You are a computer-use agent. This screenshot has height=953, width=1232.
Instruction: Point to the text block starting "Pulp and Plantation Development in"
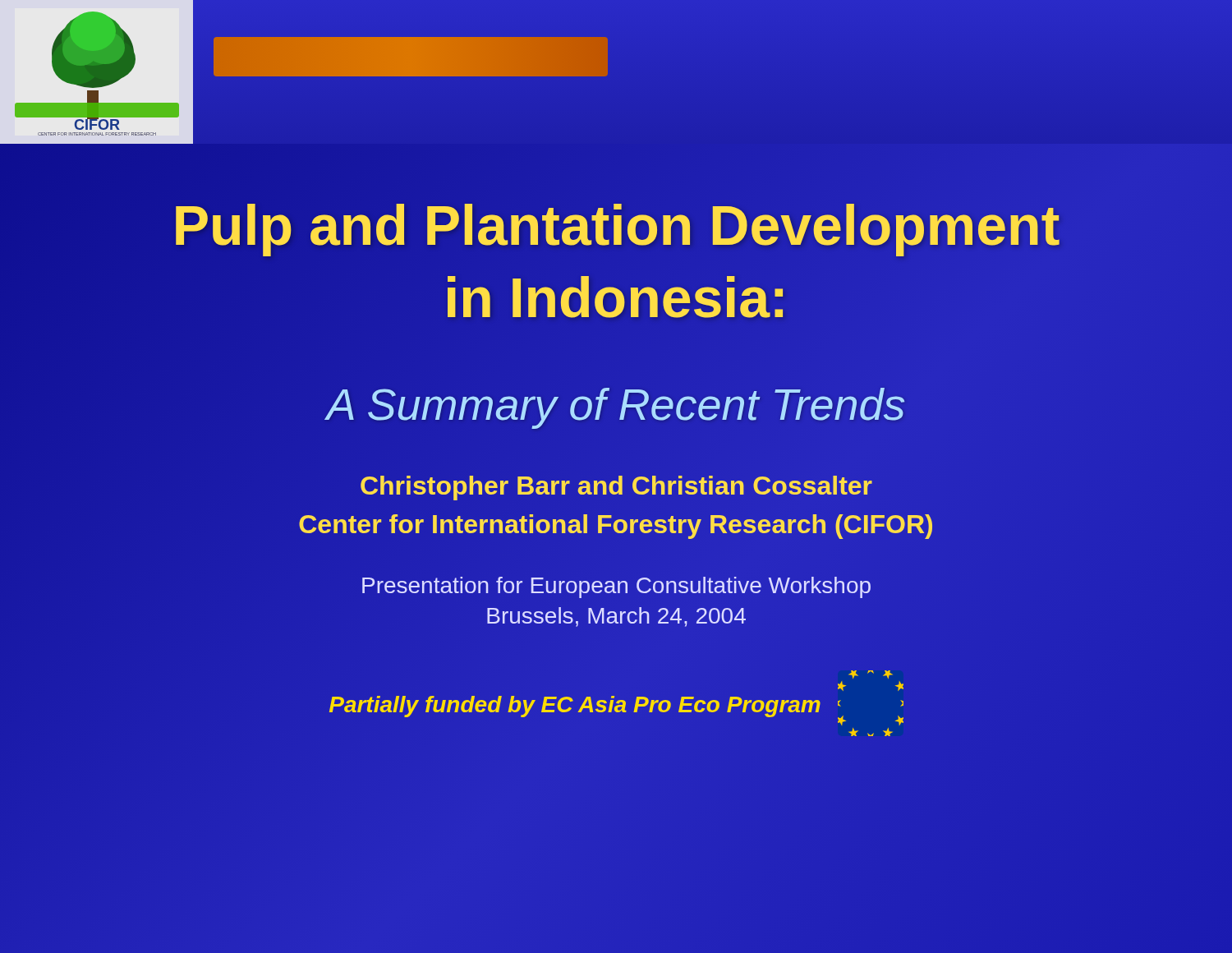point(616,261)
